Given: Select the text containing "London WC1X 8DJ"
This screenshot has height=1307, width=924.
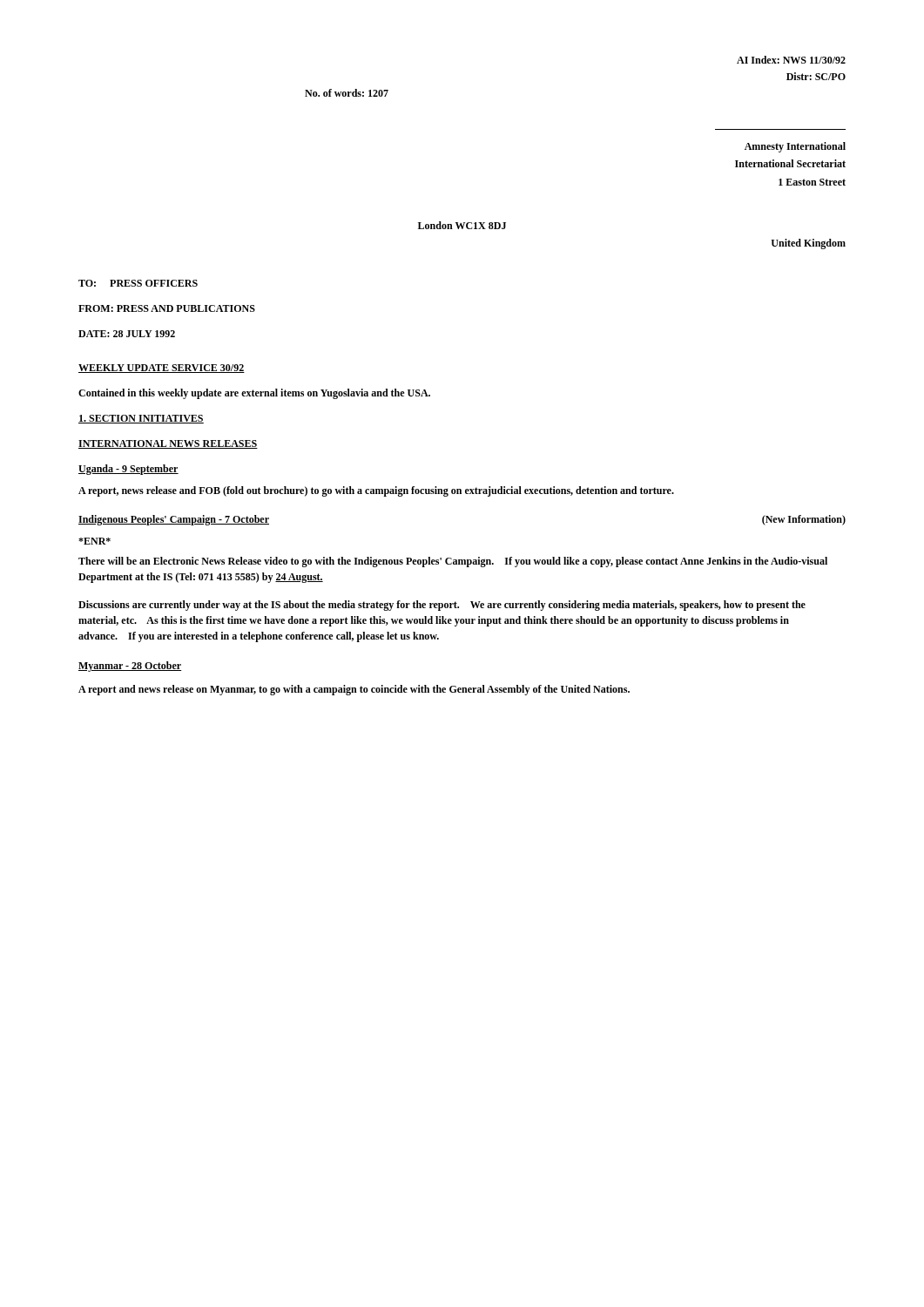Looking at the screenshot, I should pos(462,226).
